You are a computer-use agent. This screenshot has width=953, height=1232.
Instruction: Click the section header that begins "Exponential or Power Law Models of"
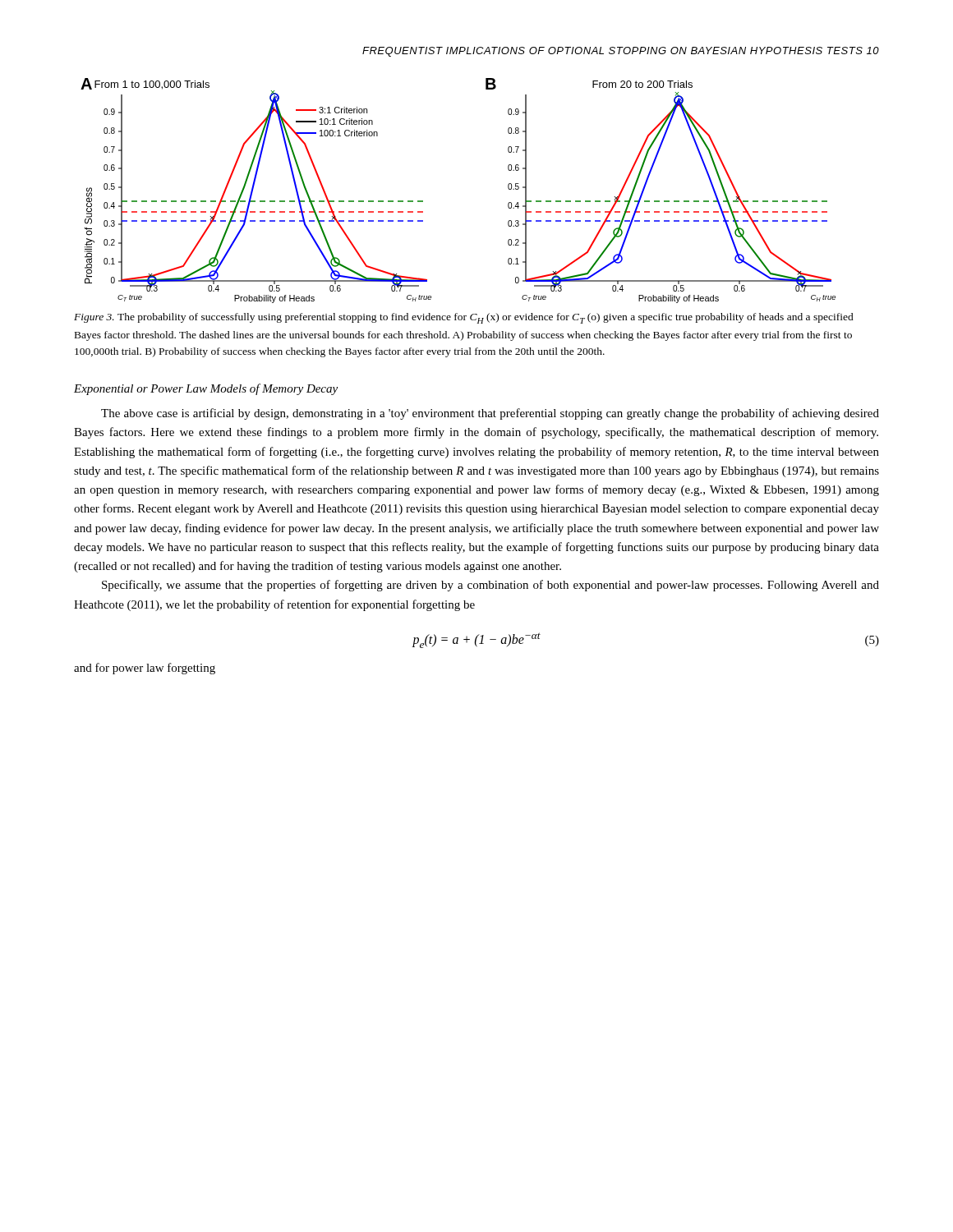206,389
